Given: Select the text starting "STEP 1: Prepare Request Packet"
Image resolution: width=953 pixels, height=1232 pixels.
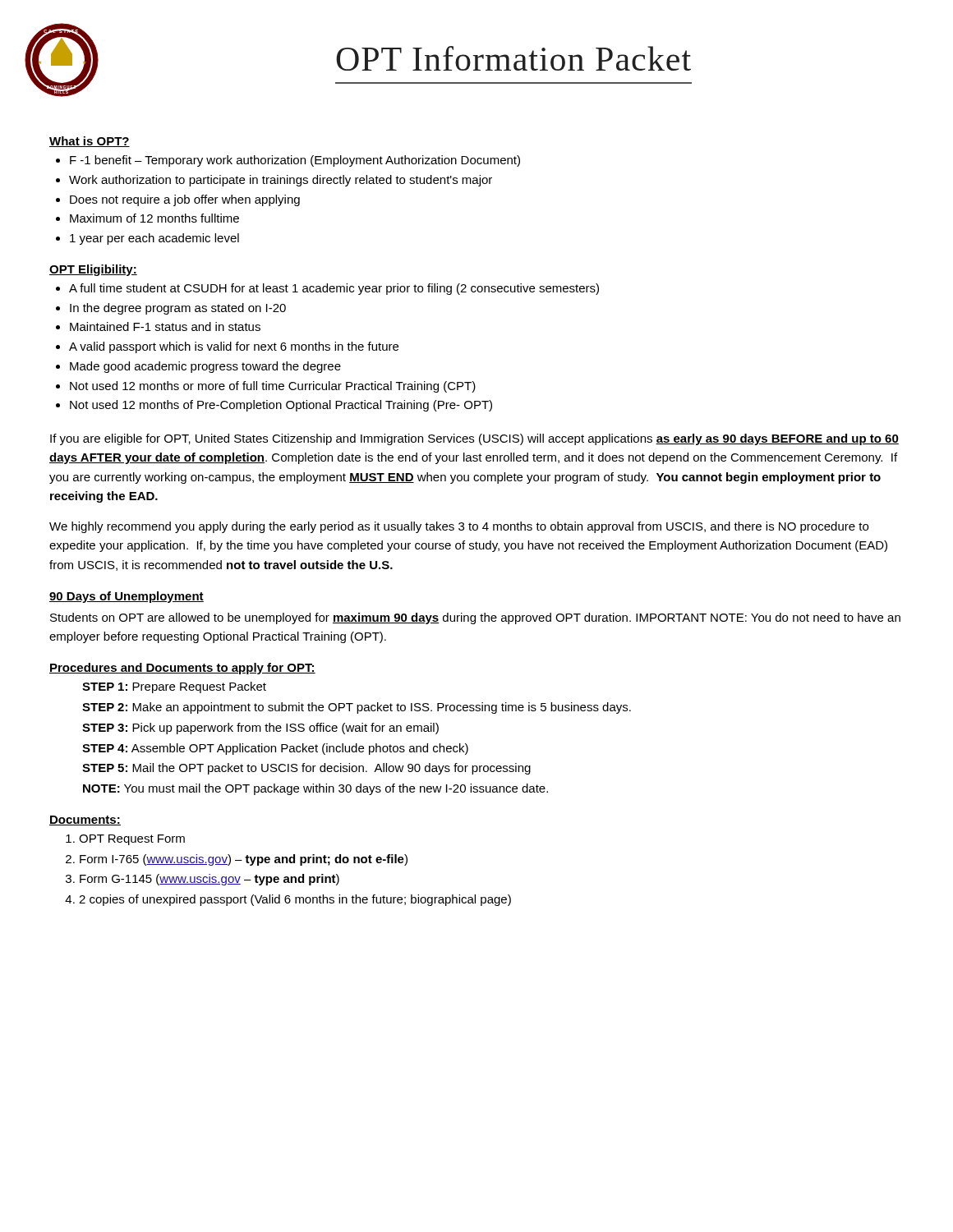Looking at the screenshot, I should (174, 686).
